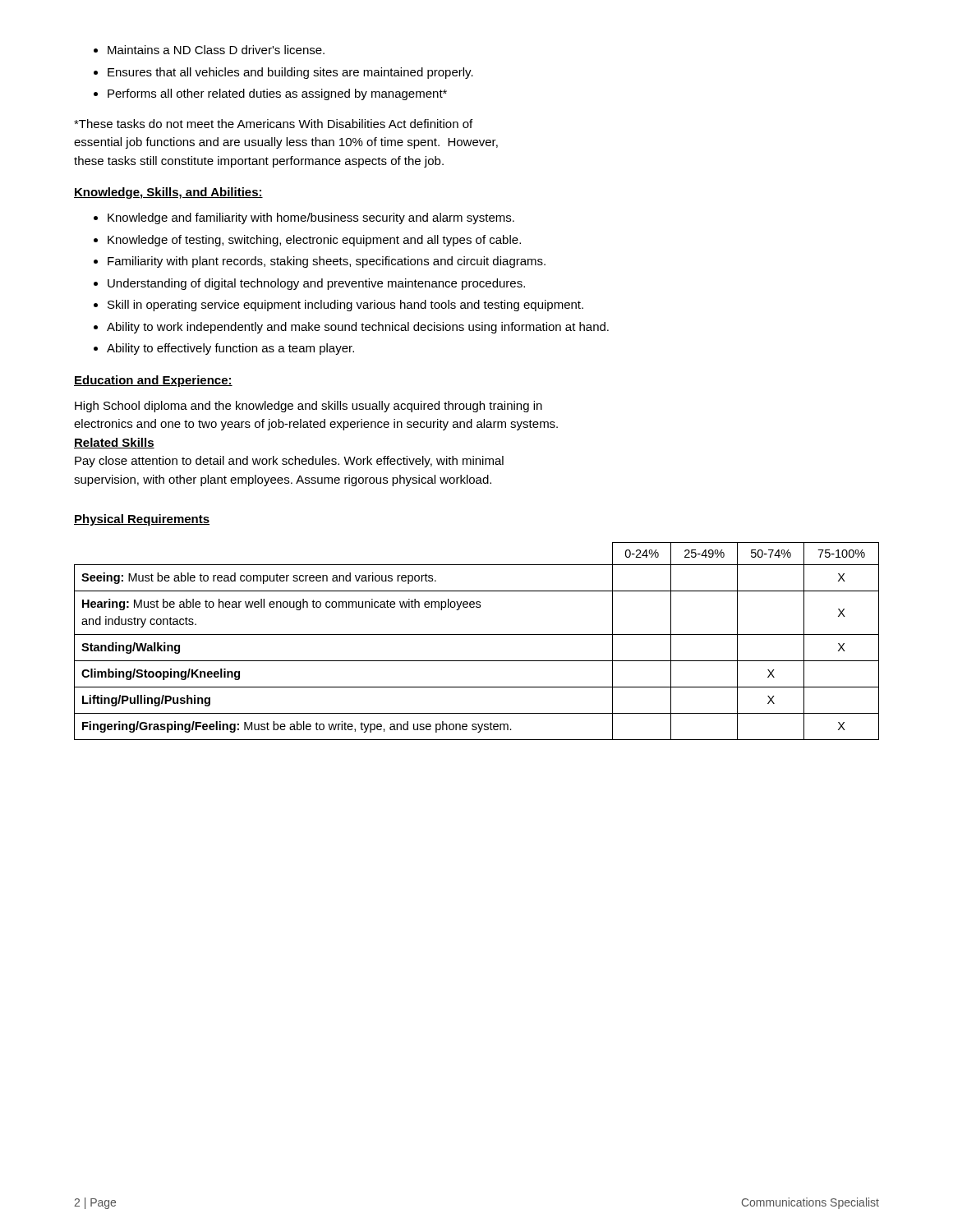Image resolution: width=953 pixels, height=1232 pixels.
Task: Where does it say "Physical Requirements"?
Action: click(x=142, y=519)
